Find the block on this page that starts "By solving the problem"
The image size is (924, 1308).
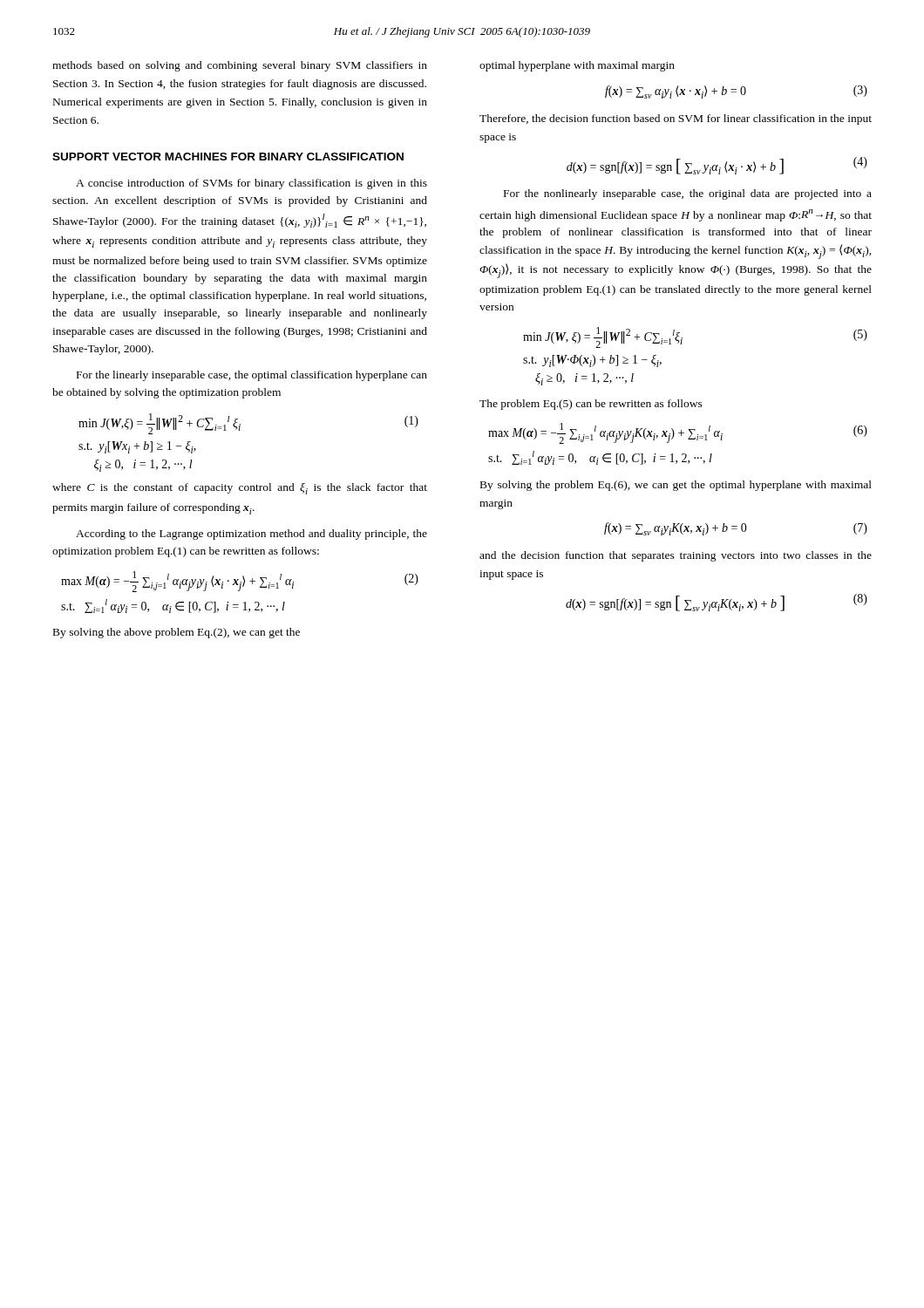click(676, 494)
